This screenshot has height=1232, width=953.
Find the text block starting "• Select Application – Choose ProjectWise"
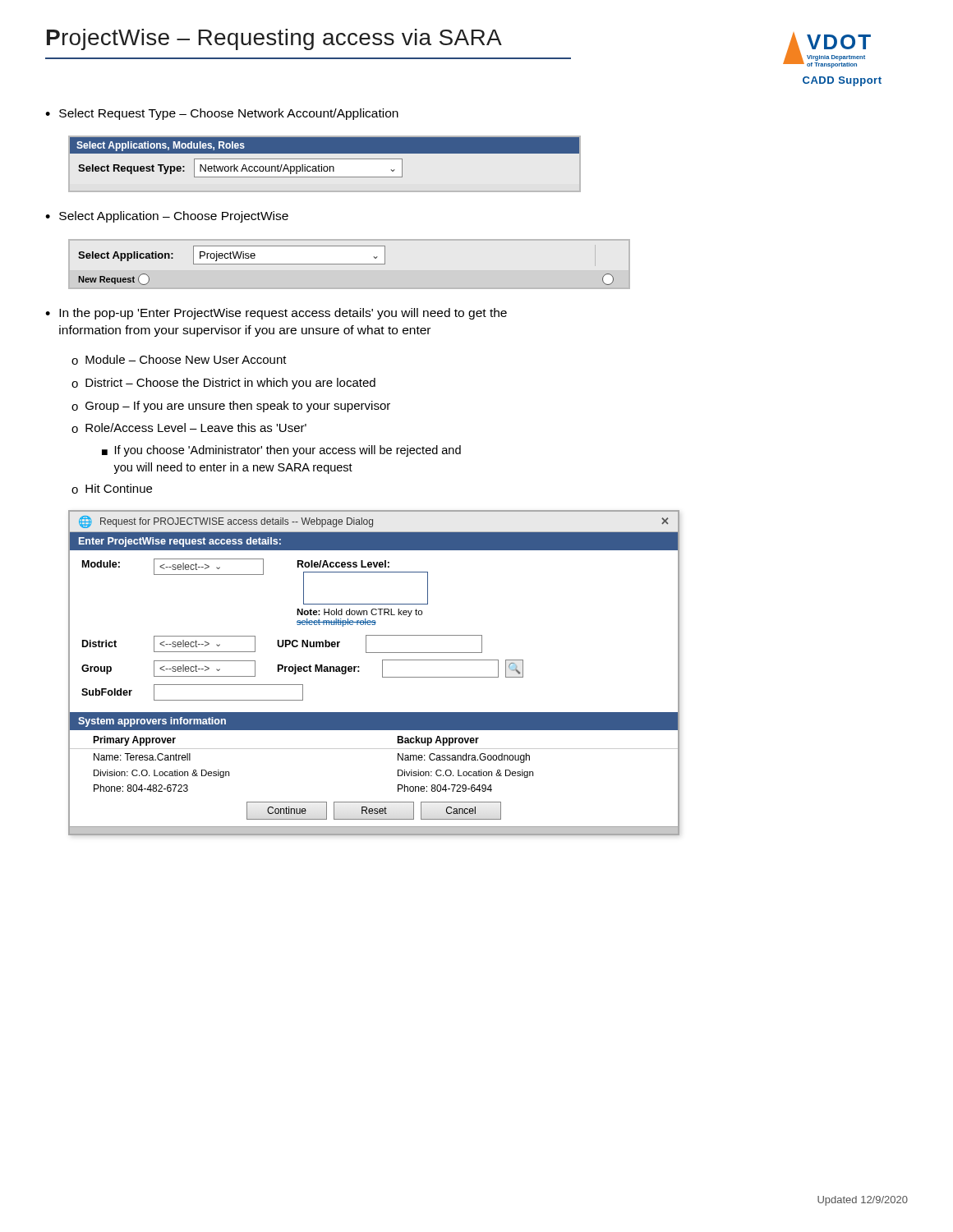(x=167, y=217)
